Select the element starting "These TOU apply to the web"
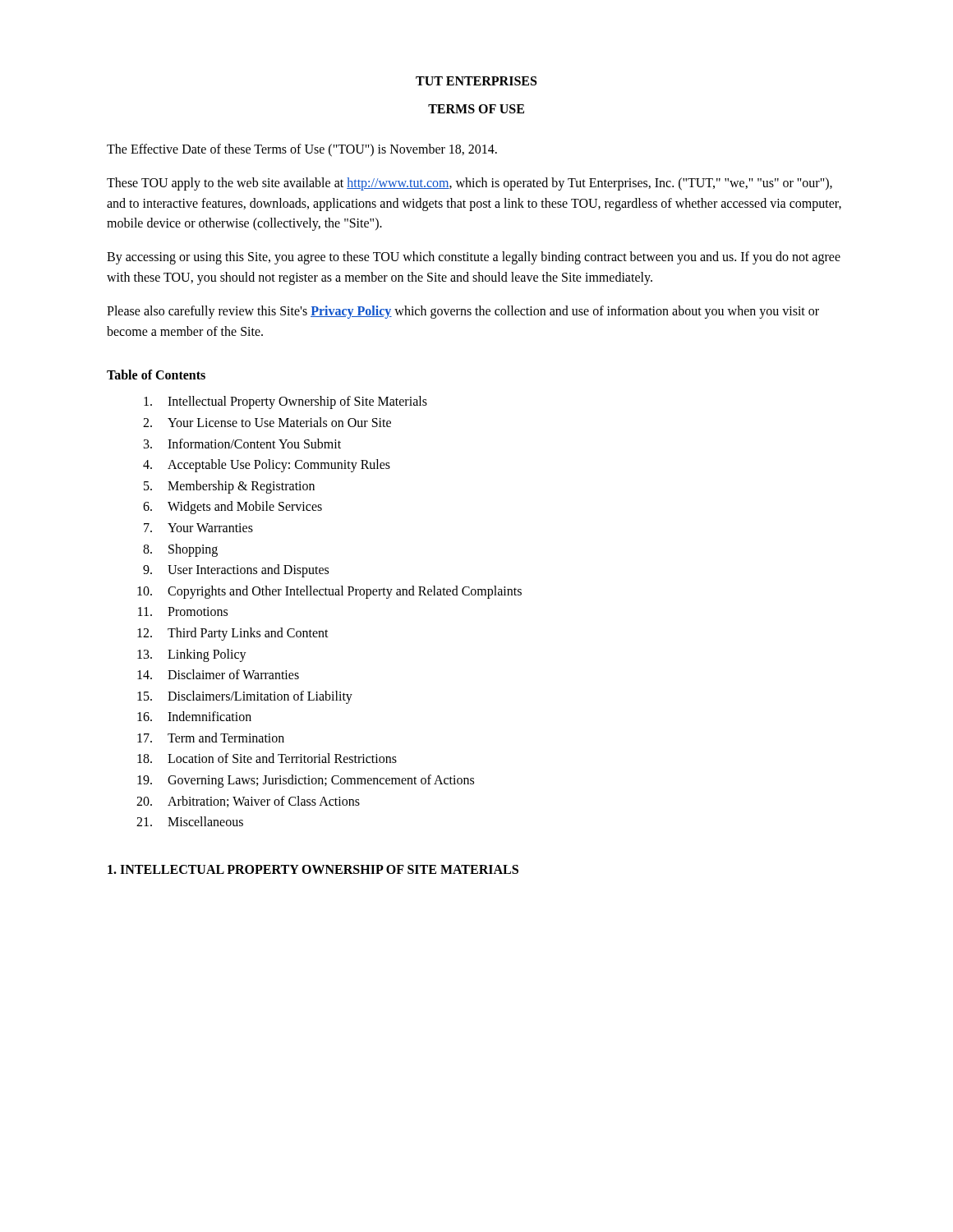 tap(474, 203)
